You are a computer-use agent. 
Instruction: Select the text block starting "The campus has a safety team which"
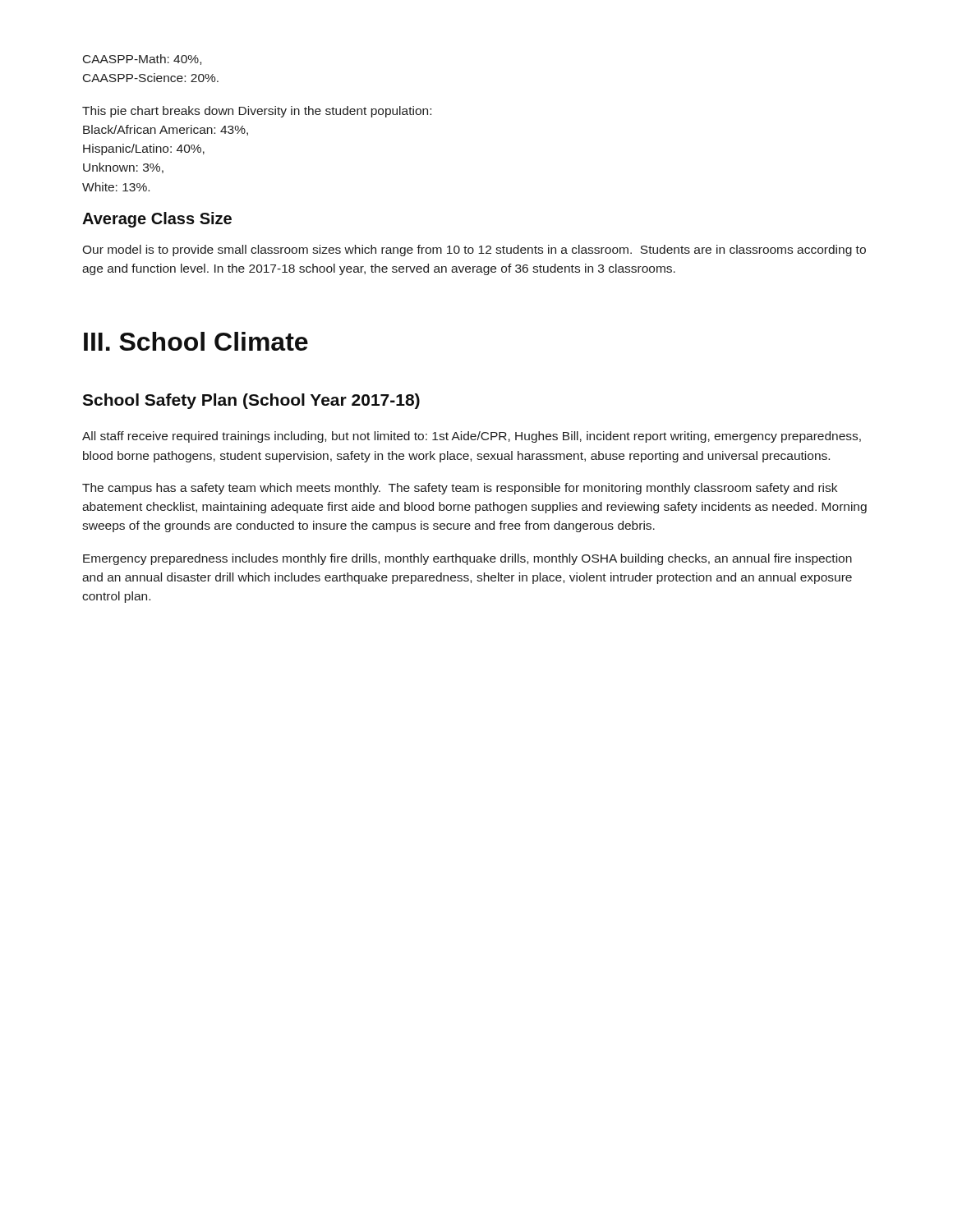coord(475,506)
